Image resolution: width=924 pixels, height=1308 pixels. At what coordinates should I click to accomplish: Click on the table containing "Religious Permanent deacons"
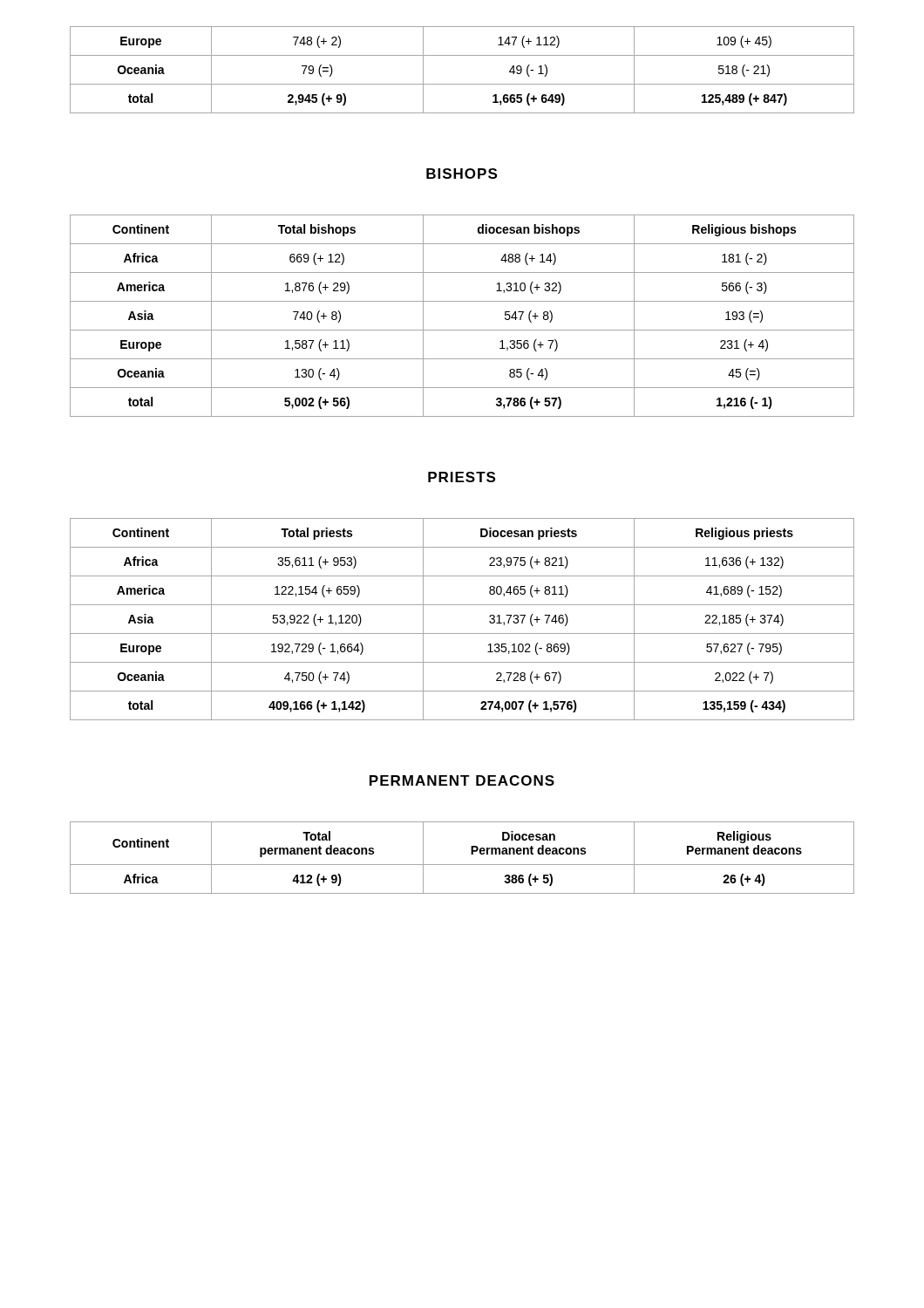point(462,858)
